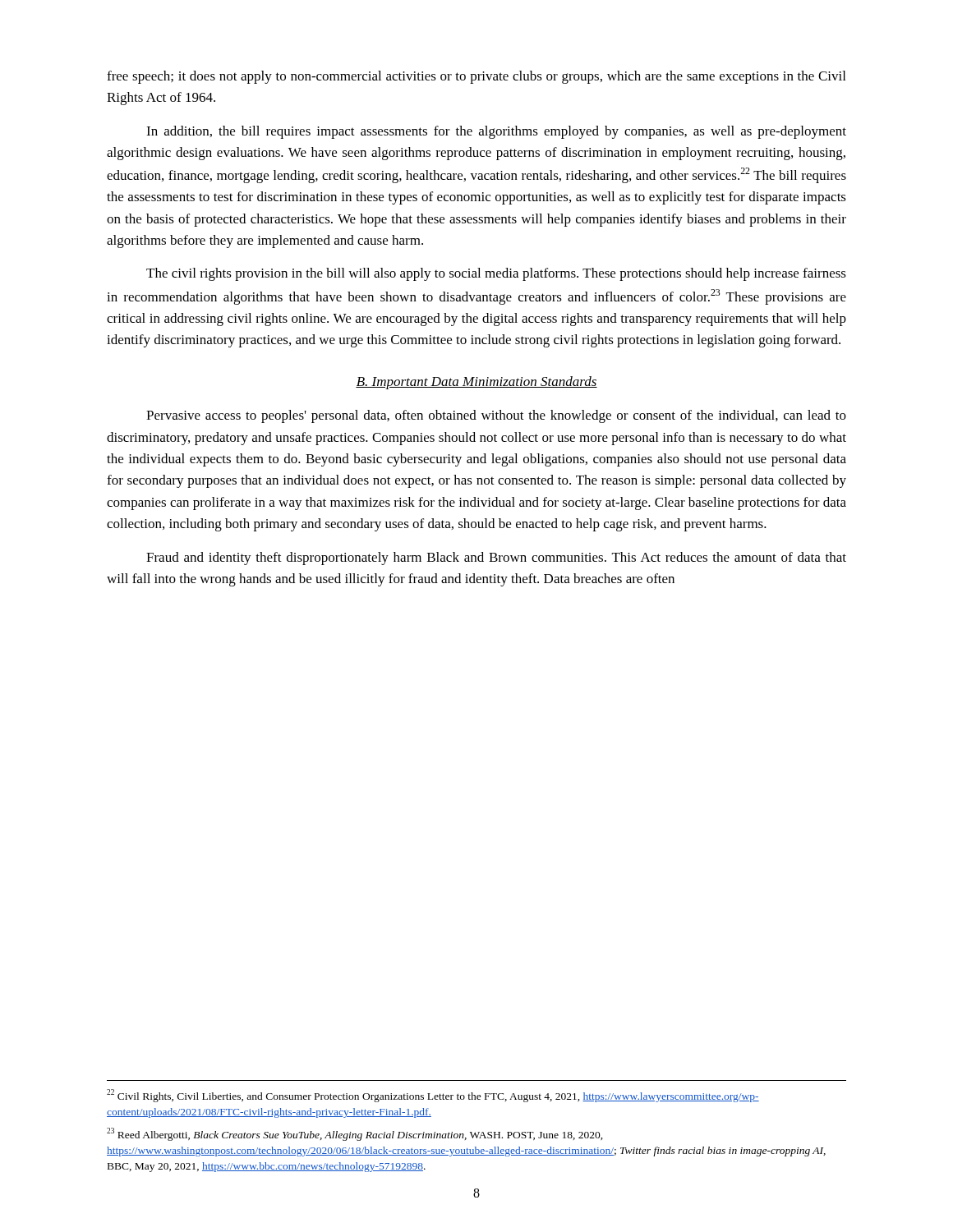This screenshot has width=953, height=1232.
Task: Navigate to the element starting "In addition, the"
Action: pyautogui.click(x=476, y=186)
